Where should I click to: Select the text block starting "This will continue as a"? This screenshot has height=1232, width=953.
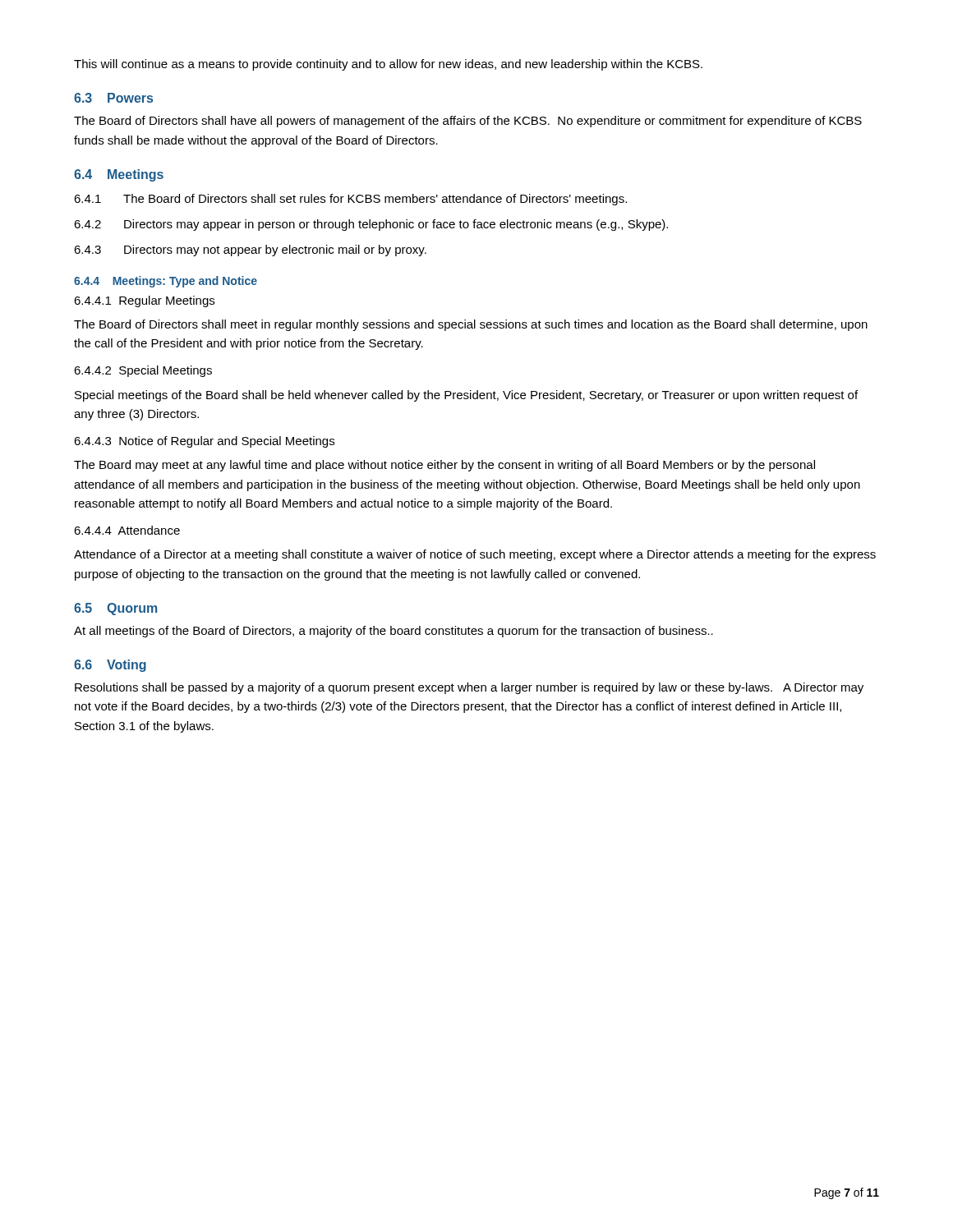point(389,64)
